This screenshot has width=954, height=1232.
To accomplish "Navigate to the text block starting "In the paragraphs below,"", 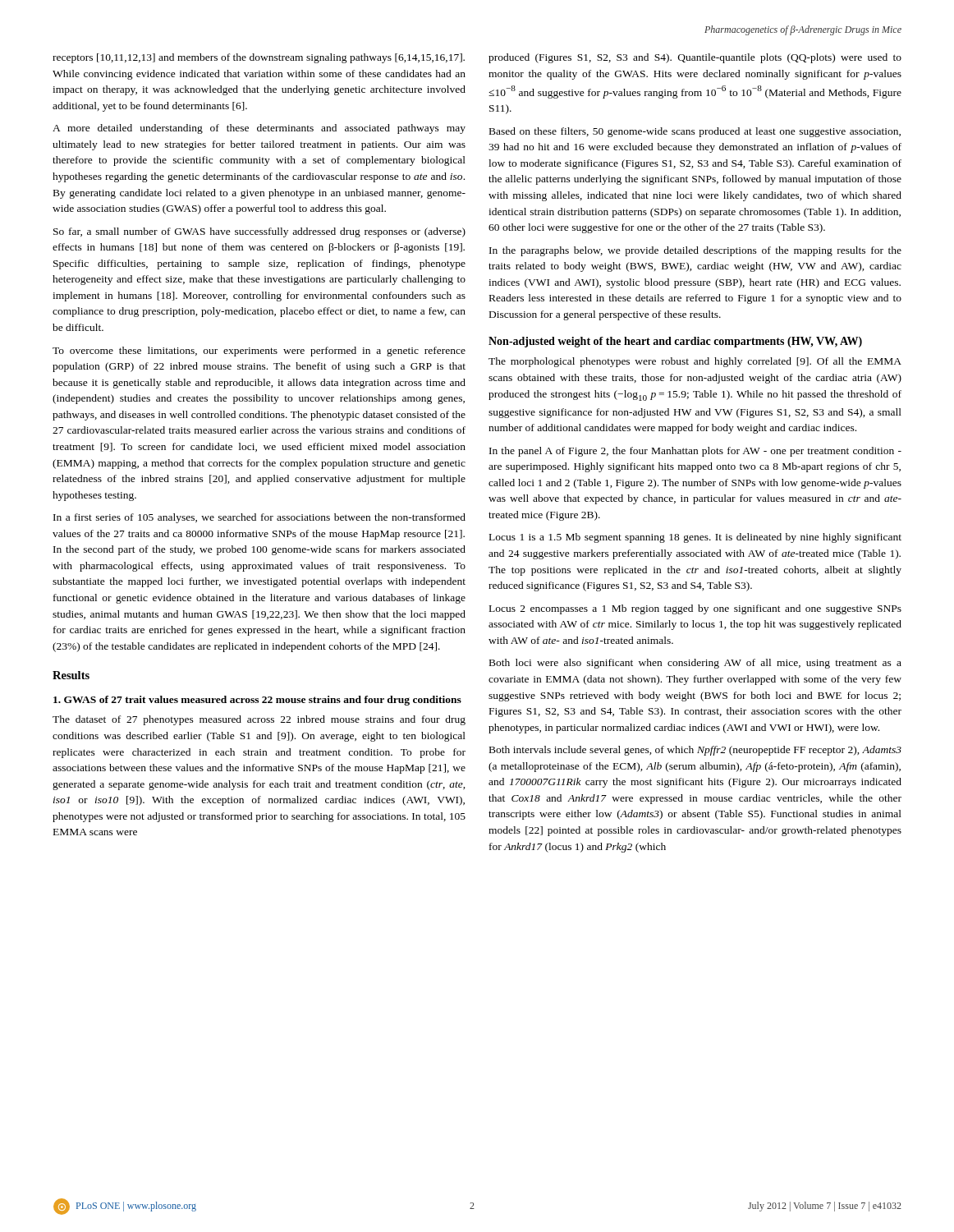I will (x=695, y=282).
